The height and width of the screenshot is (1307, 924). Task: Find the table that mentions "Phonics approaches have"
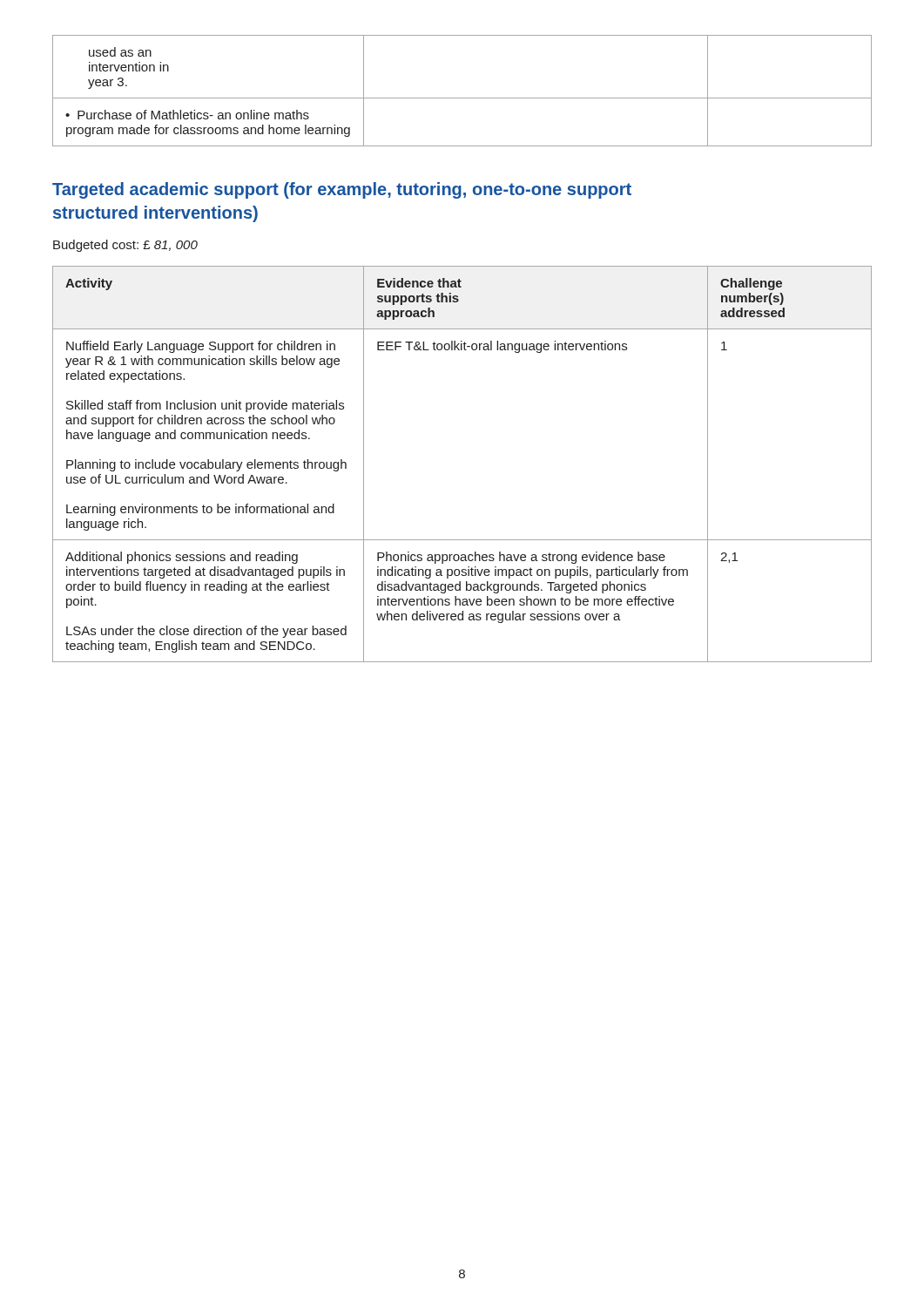[462, 464]
